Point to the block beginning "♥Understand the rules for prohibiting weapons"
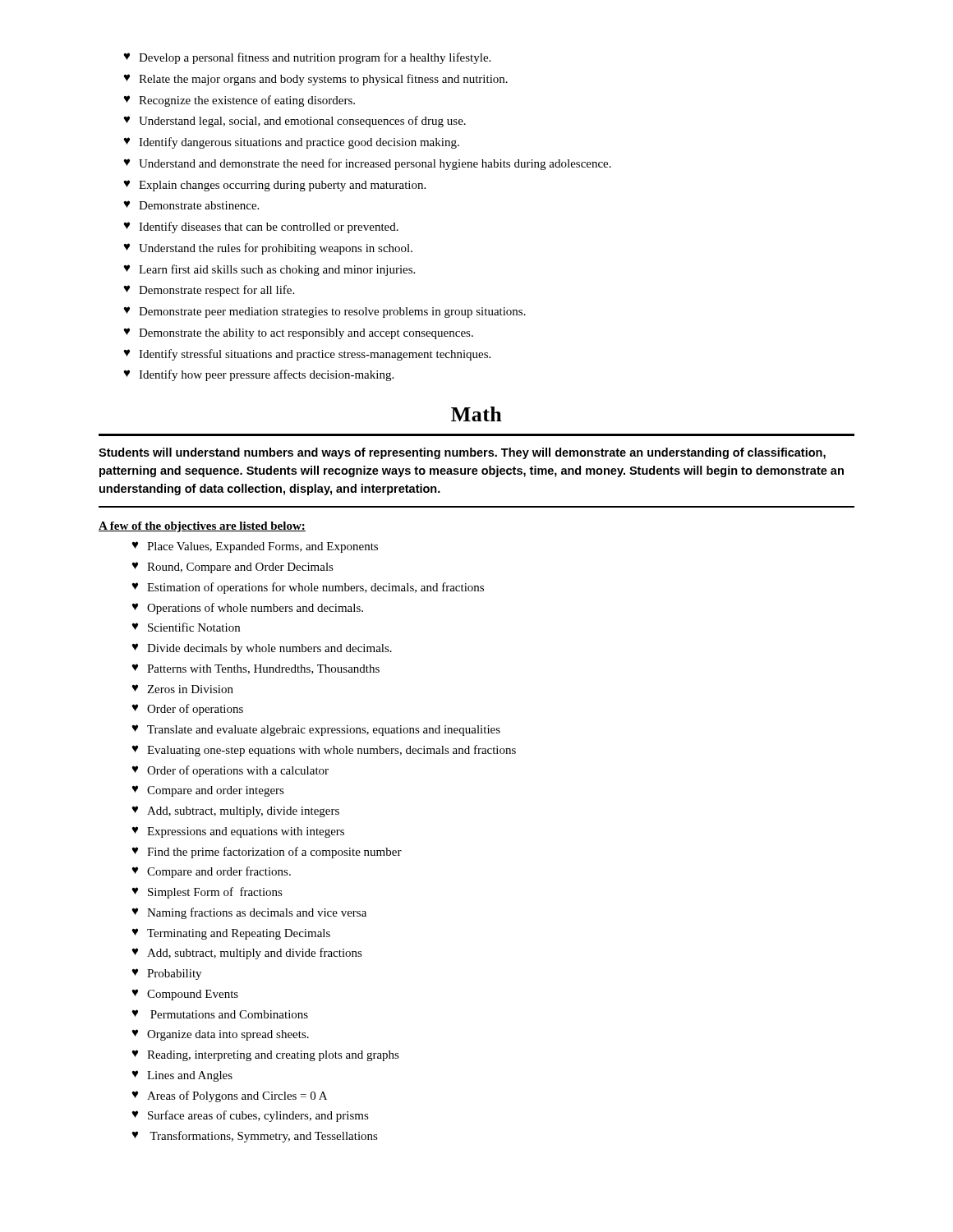 pyautogui.click(x=268, y=249)
